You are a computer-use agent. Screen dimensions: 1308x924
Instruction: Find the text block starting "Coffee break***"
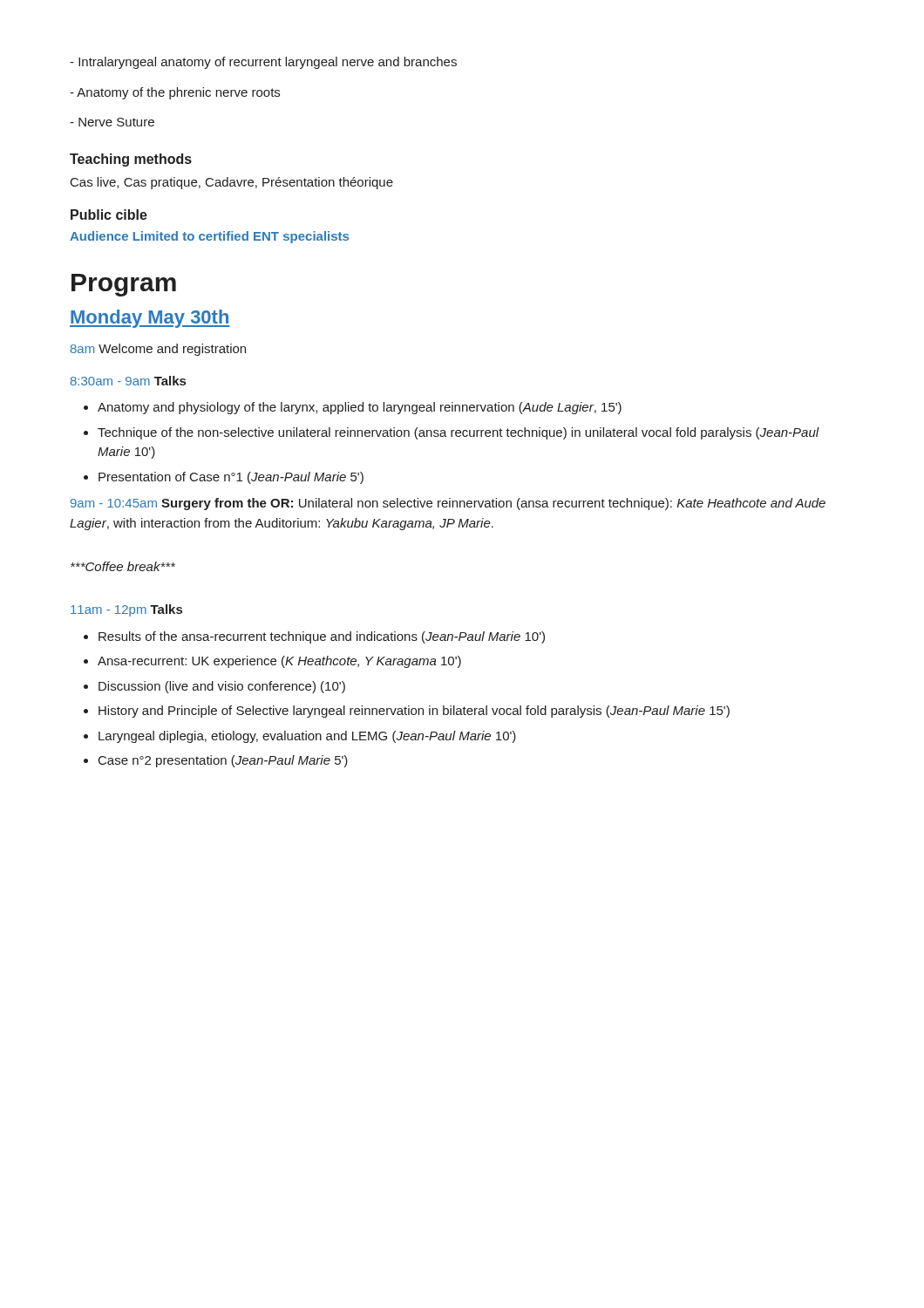click(x=122, y=566)
